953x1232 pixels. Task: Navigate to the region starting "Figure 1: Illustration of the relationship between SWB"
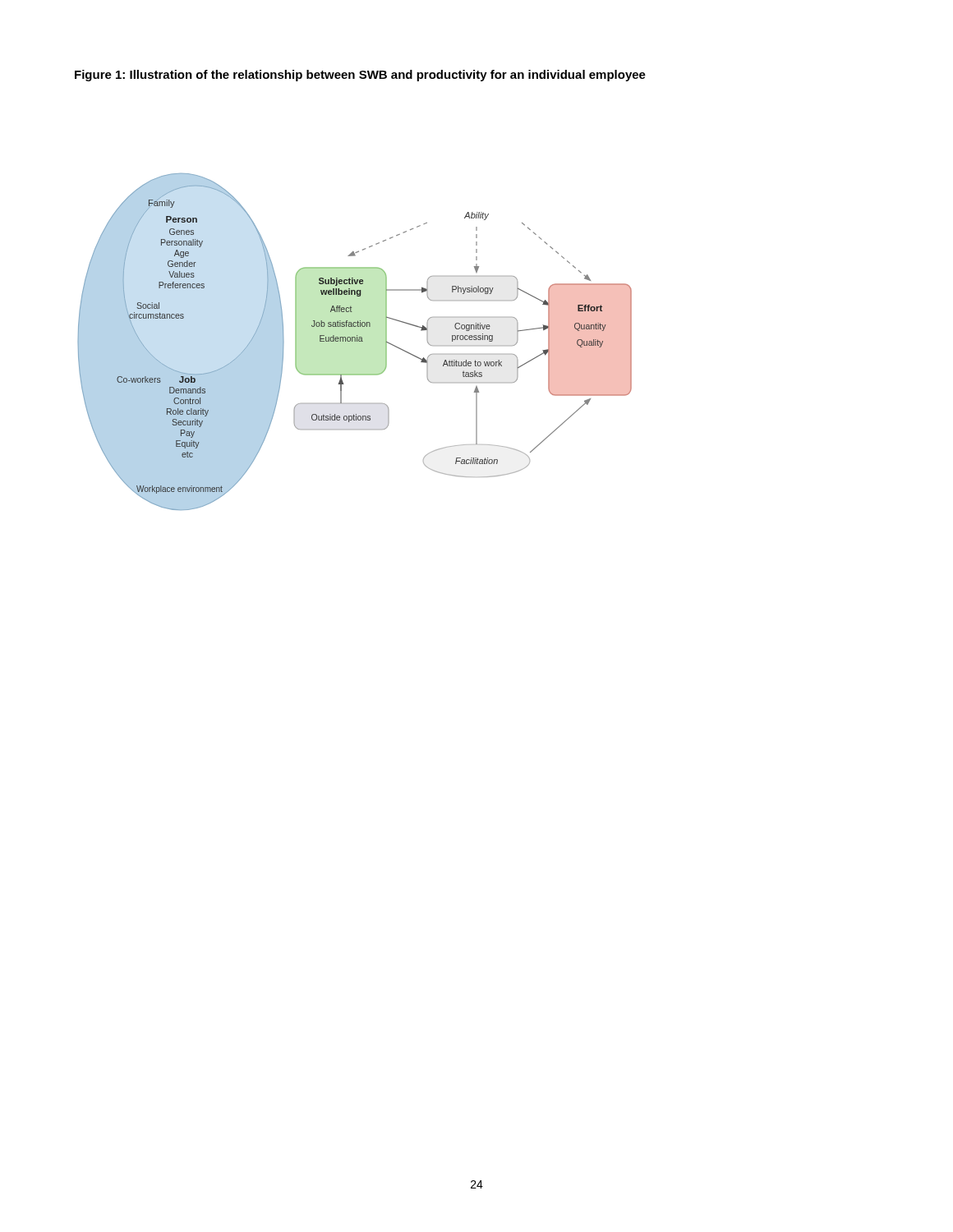[360, 74]
